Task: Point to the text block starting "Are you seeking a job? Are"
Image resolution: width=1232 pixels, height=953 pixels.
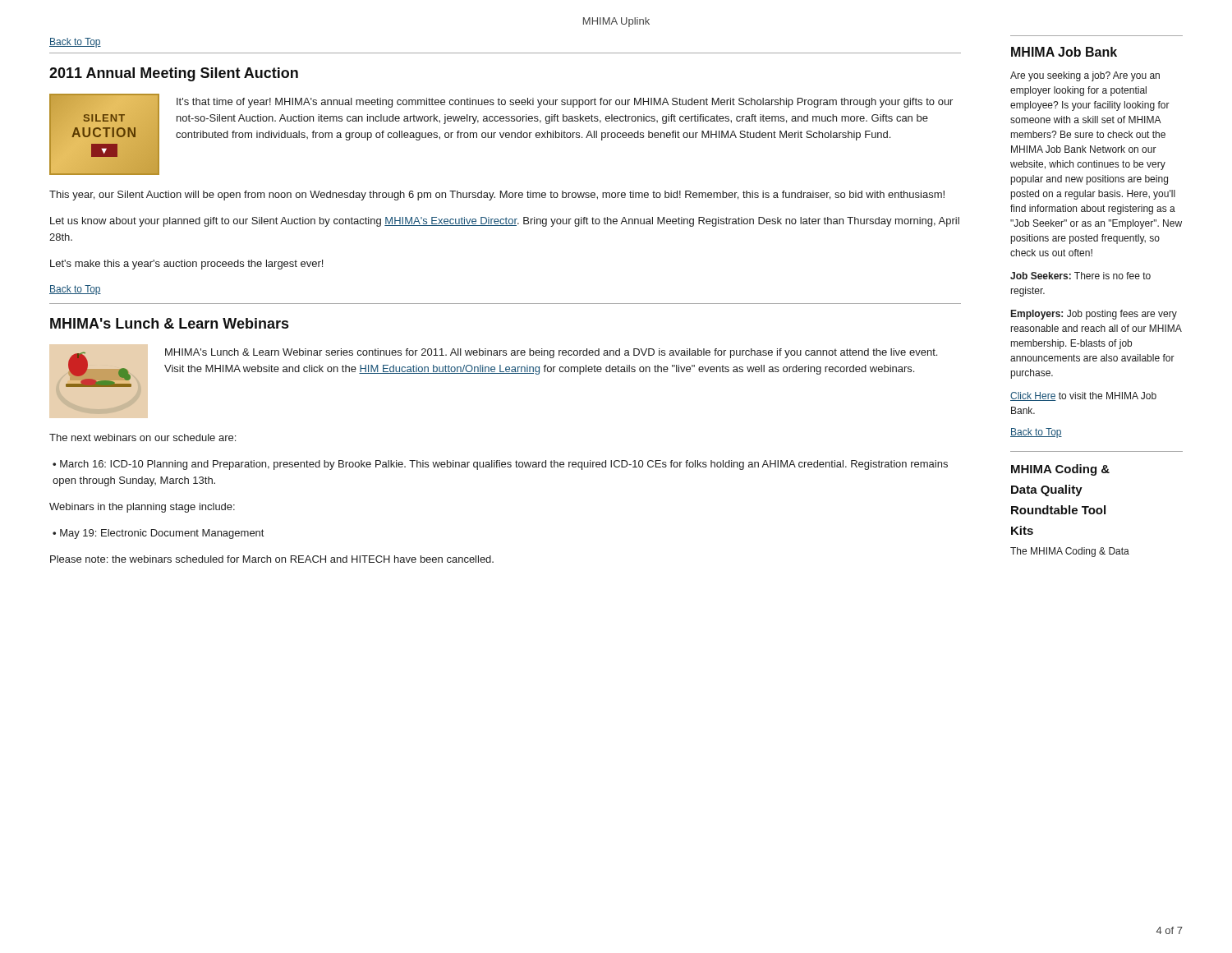Action: pos(1096,164)
